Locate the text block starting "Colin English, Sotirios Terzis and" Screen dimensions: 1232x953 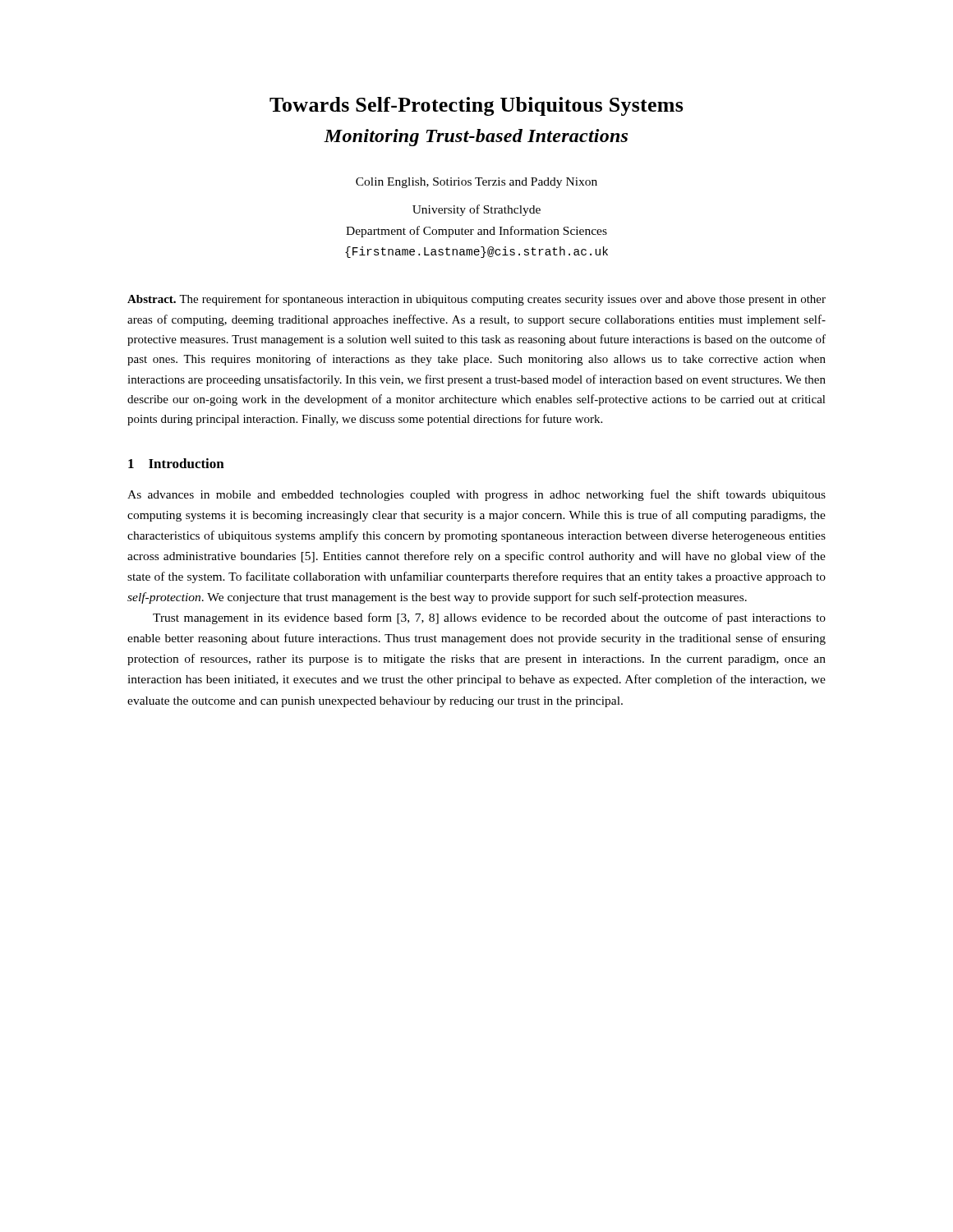pyautogui.click(x=476, y=182)
